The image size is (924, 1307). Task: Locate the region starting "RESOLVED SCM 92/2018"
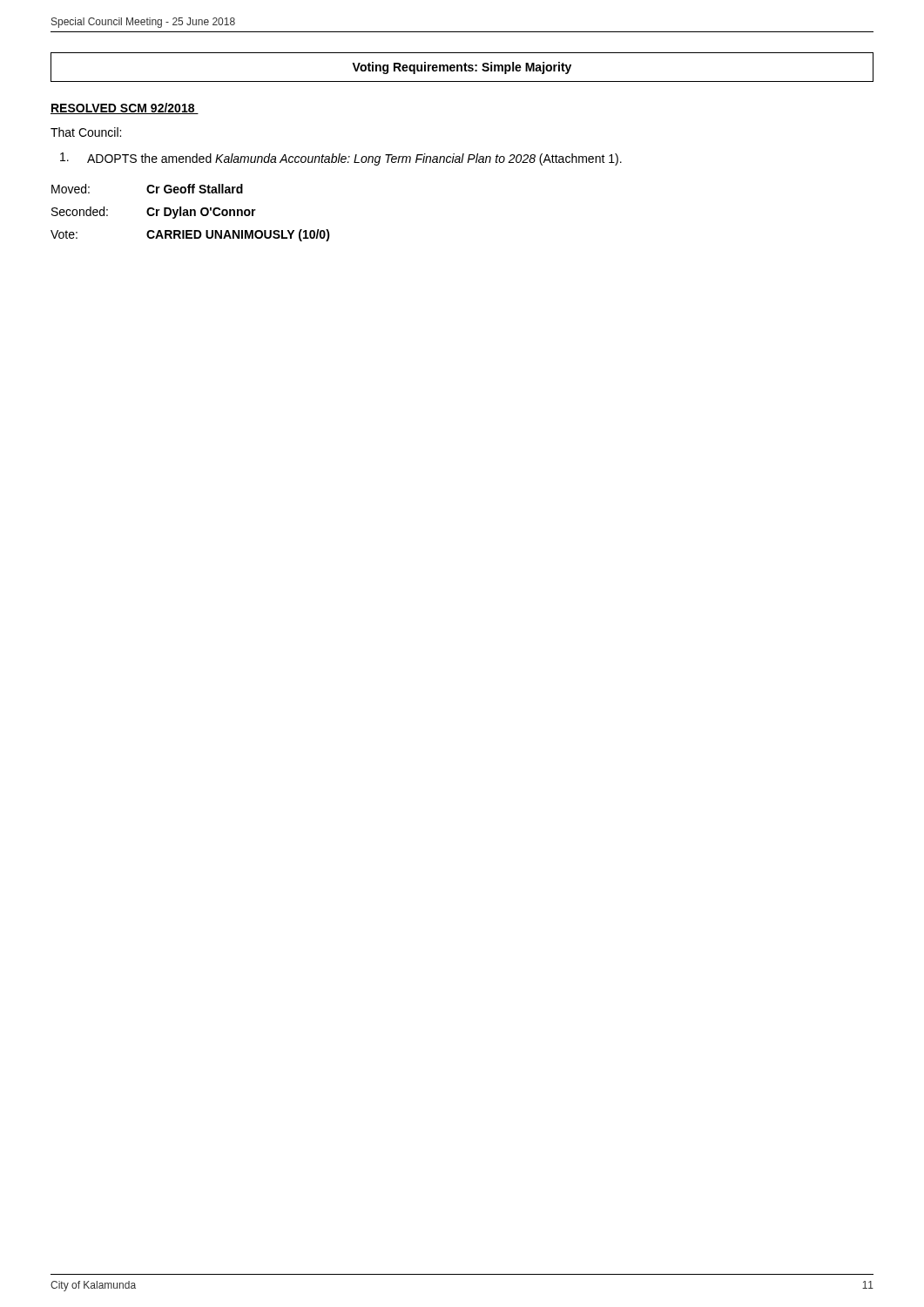tap(124, 108)
